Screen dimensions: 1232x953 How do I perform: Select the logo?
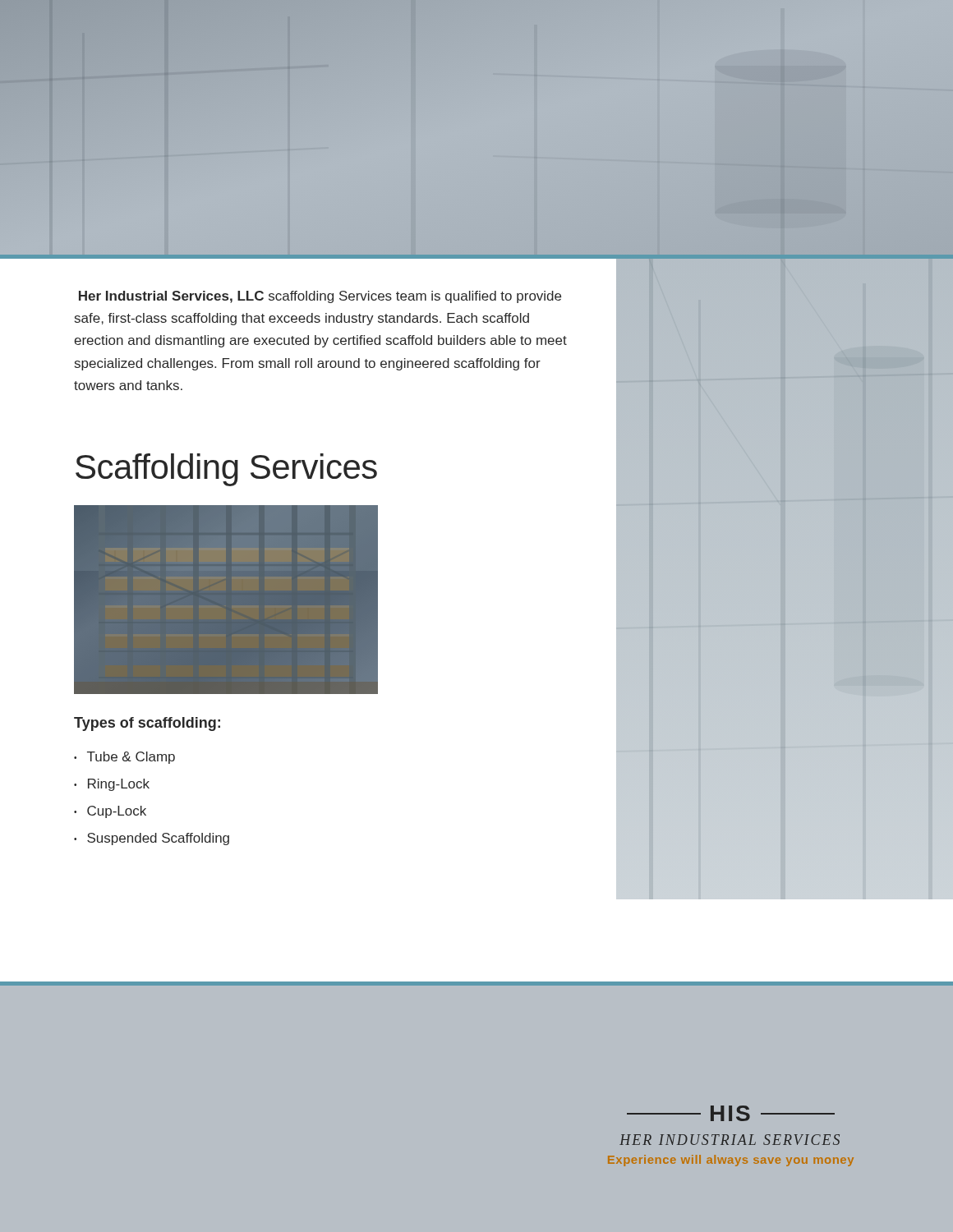731,1133
